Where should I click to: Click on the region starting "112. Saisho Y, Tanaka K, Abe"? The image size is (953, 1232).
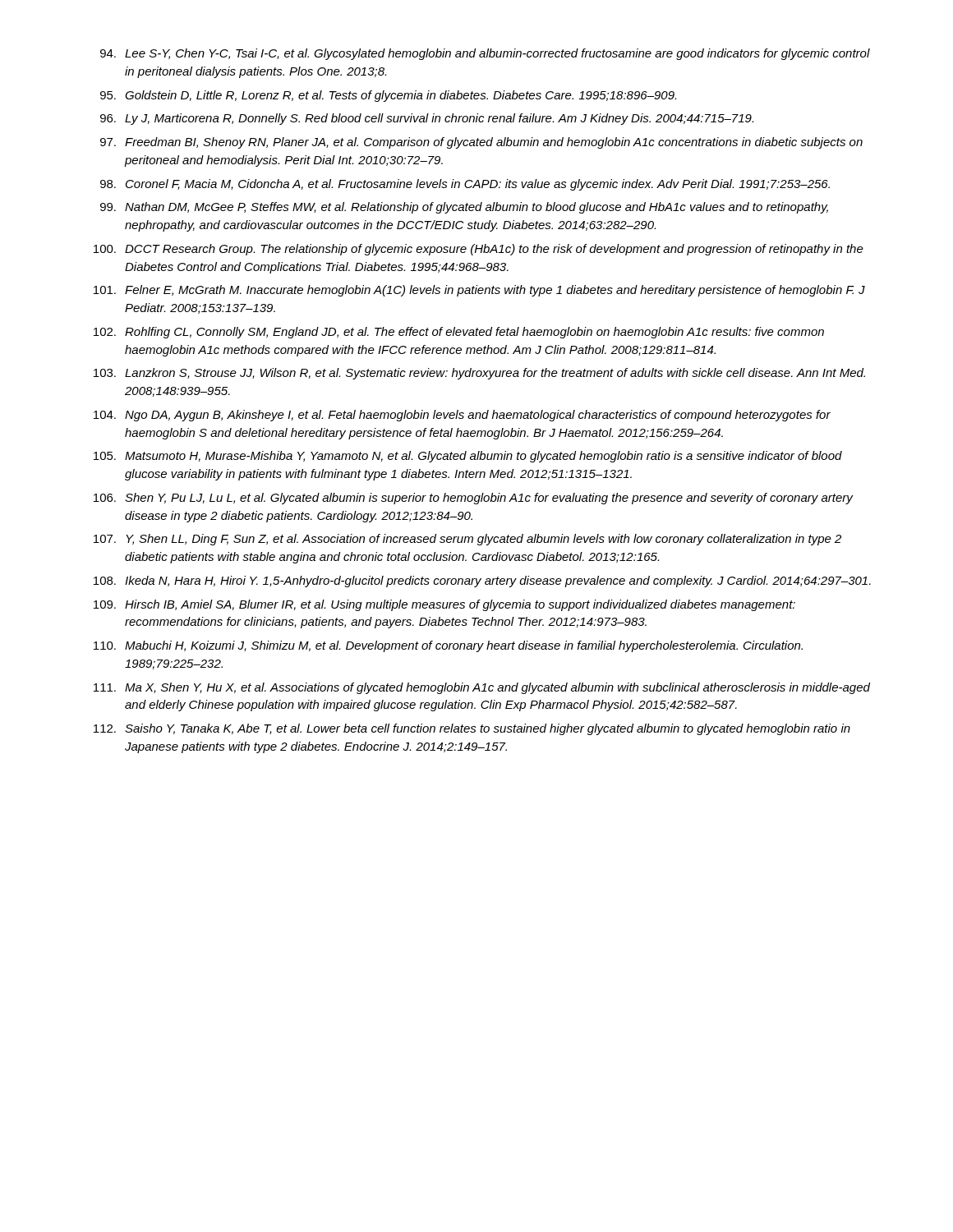(x=476, y=737)
